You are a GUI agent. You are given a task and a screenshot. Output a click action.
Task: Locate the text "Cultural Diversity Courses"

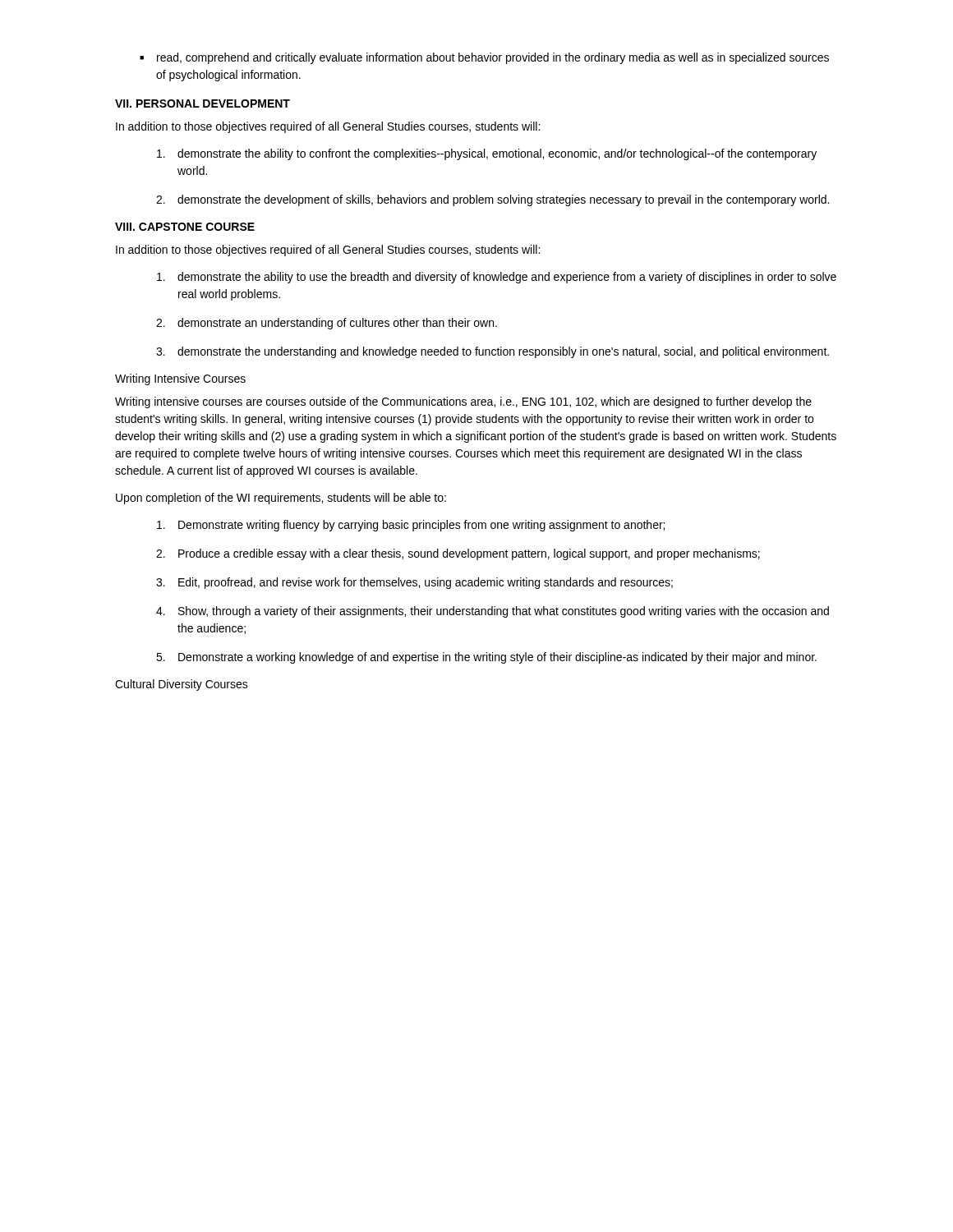click(x=181, y=684)
